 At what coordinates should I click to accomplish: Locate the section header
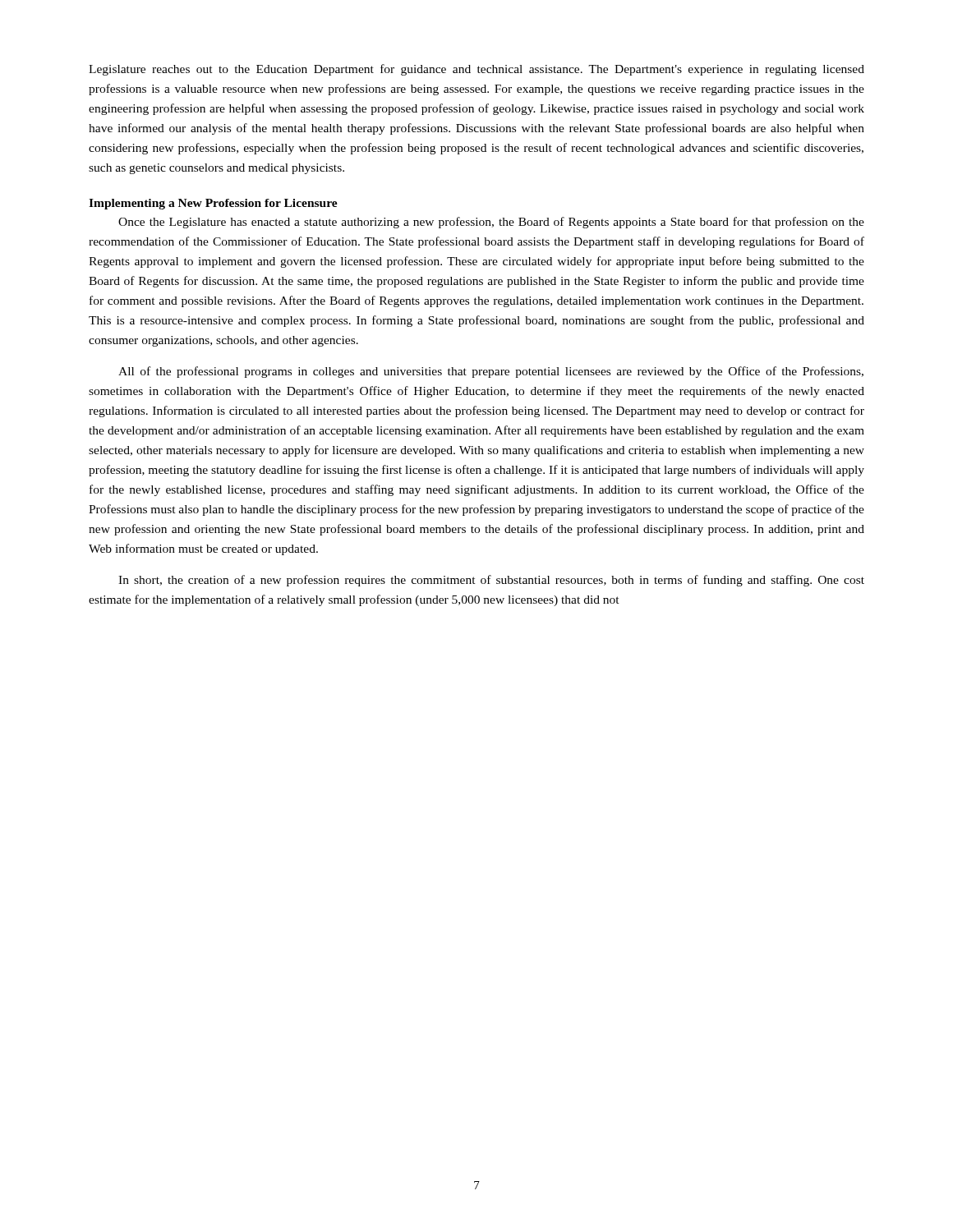(213, 203)
